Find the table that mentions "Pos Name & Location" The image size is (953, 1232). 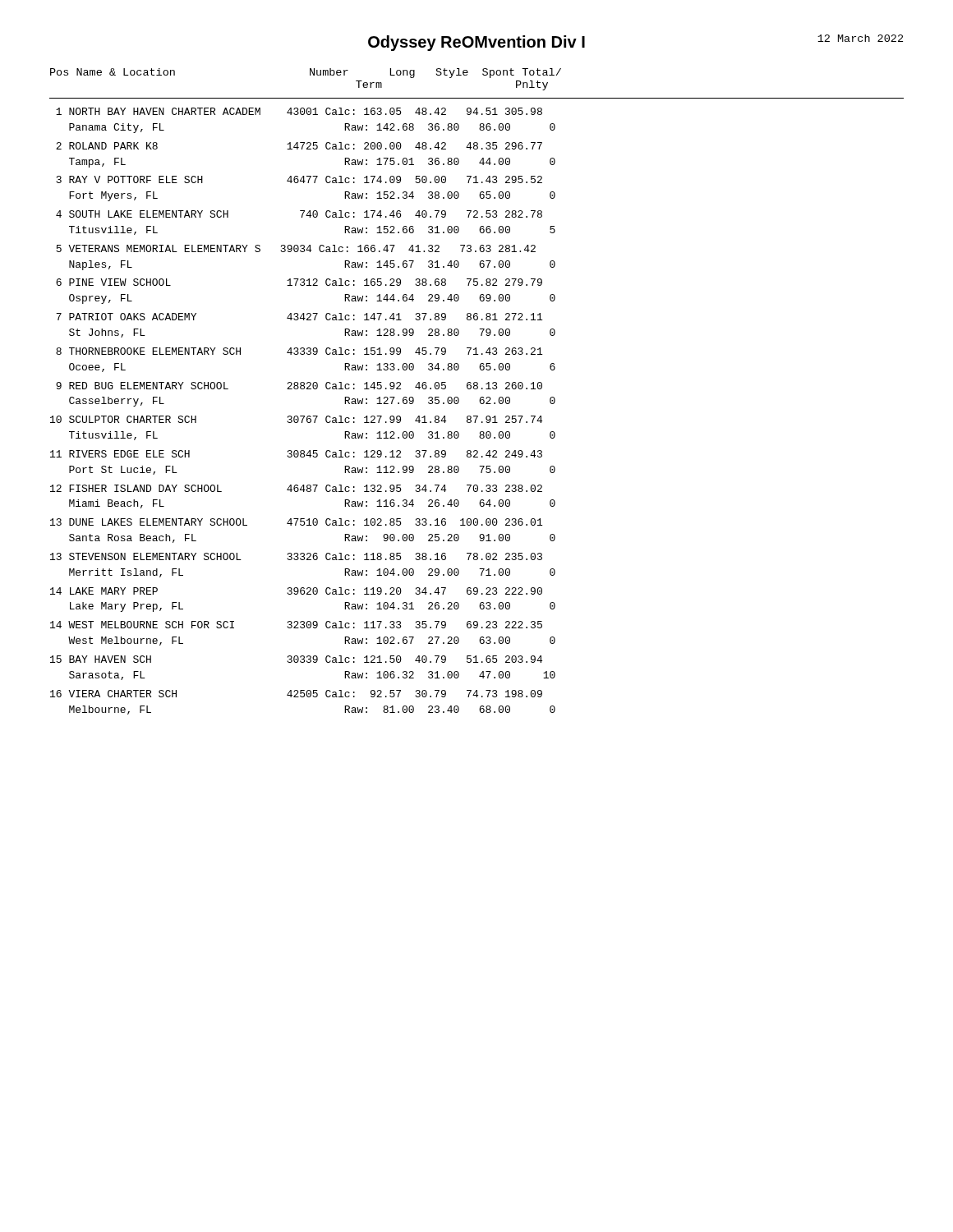click(x=476, y=392)
